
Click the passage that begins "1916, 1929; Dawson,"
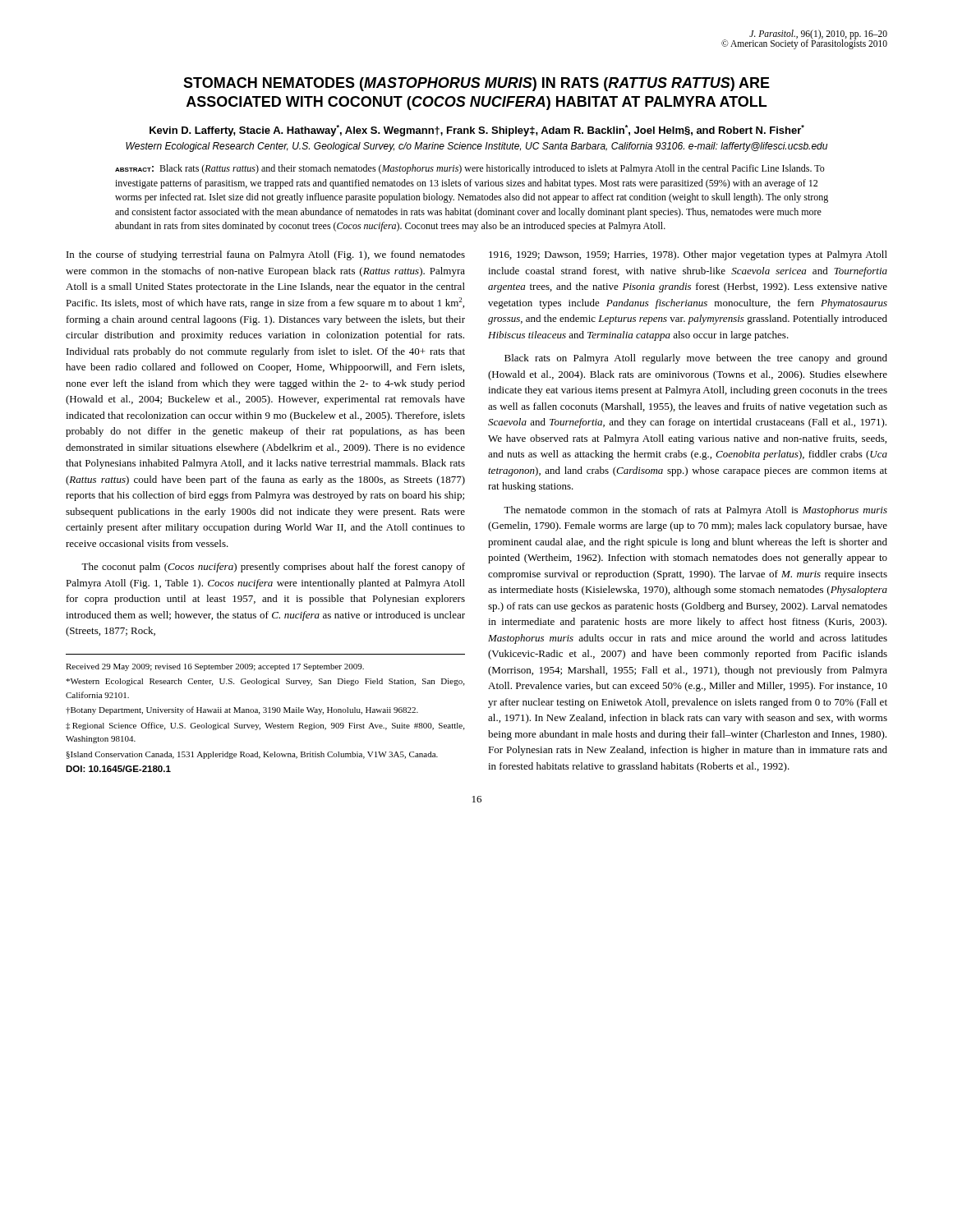pyautogui.click(x=688, y=510)
